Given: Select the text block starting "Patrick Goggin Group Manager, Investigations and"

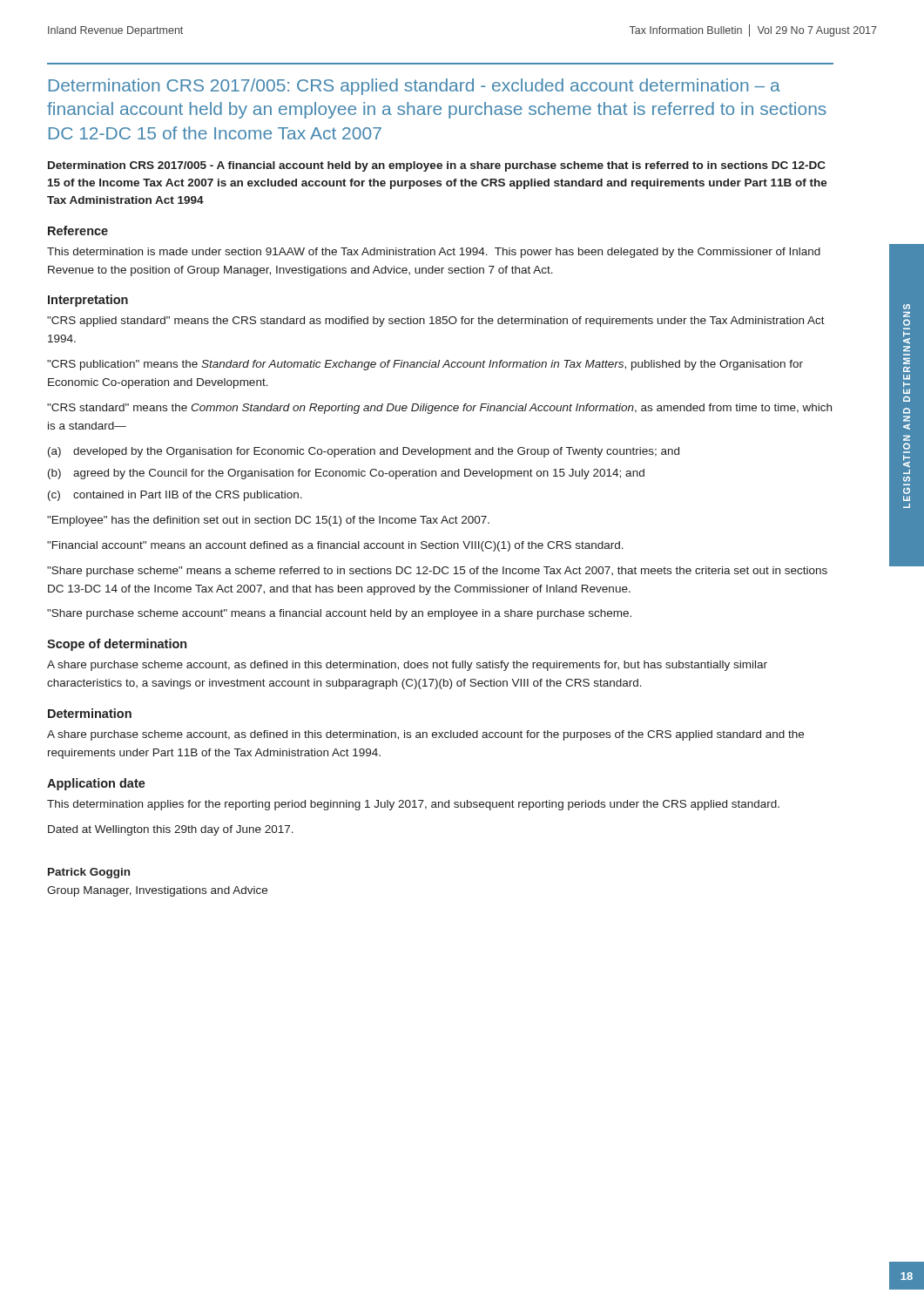Looking at the screenshot, I should click(157, 881).
